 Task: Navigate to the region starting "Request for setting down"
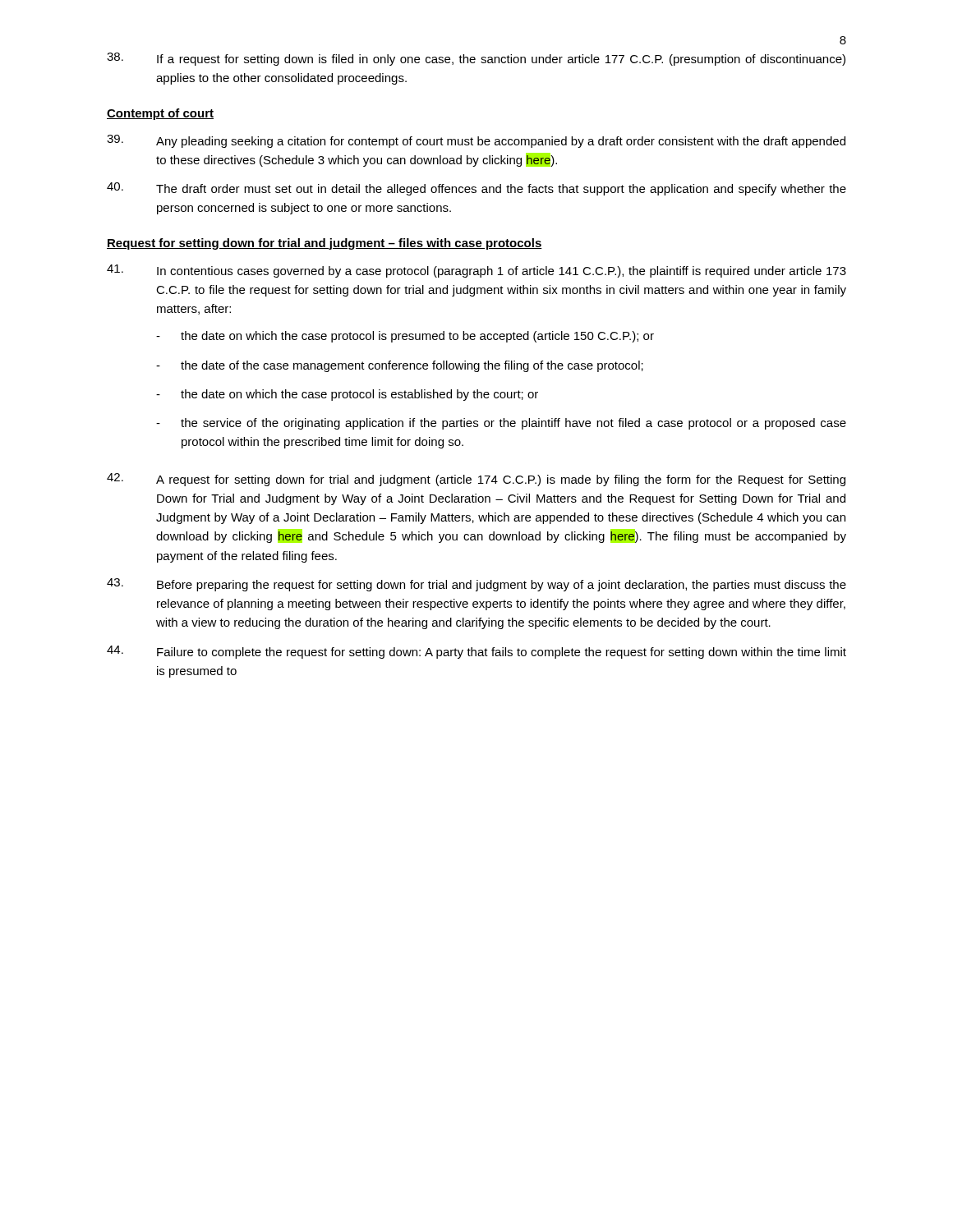tap(324, 242)
